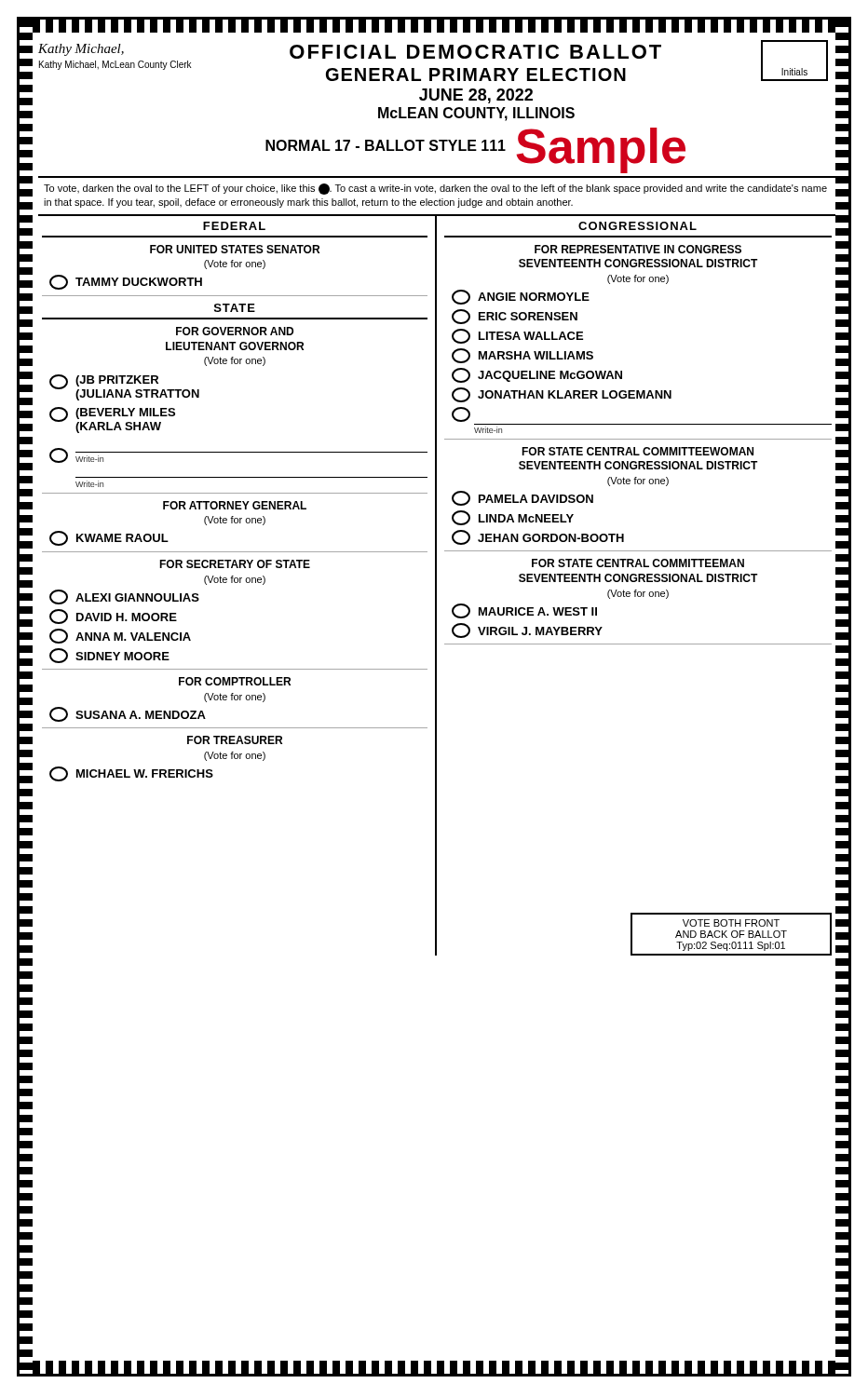Where does it say "FOR GOVERNOR ANDLIEUTENANT GOVERNOR (Vote for one)"?
The height and width of the screenshot is (1397, 868).
pyautogui.click(x=235, y=346)
